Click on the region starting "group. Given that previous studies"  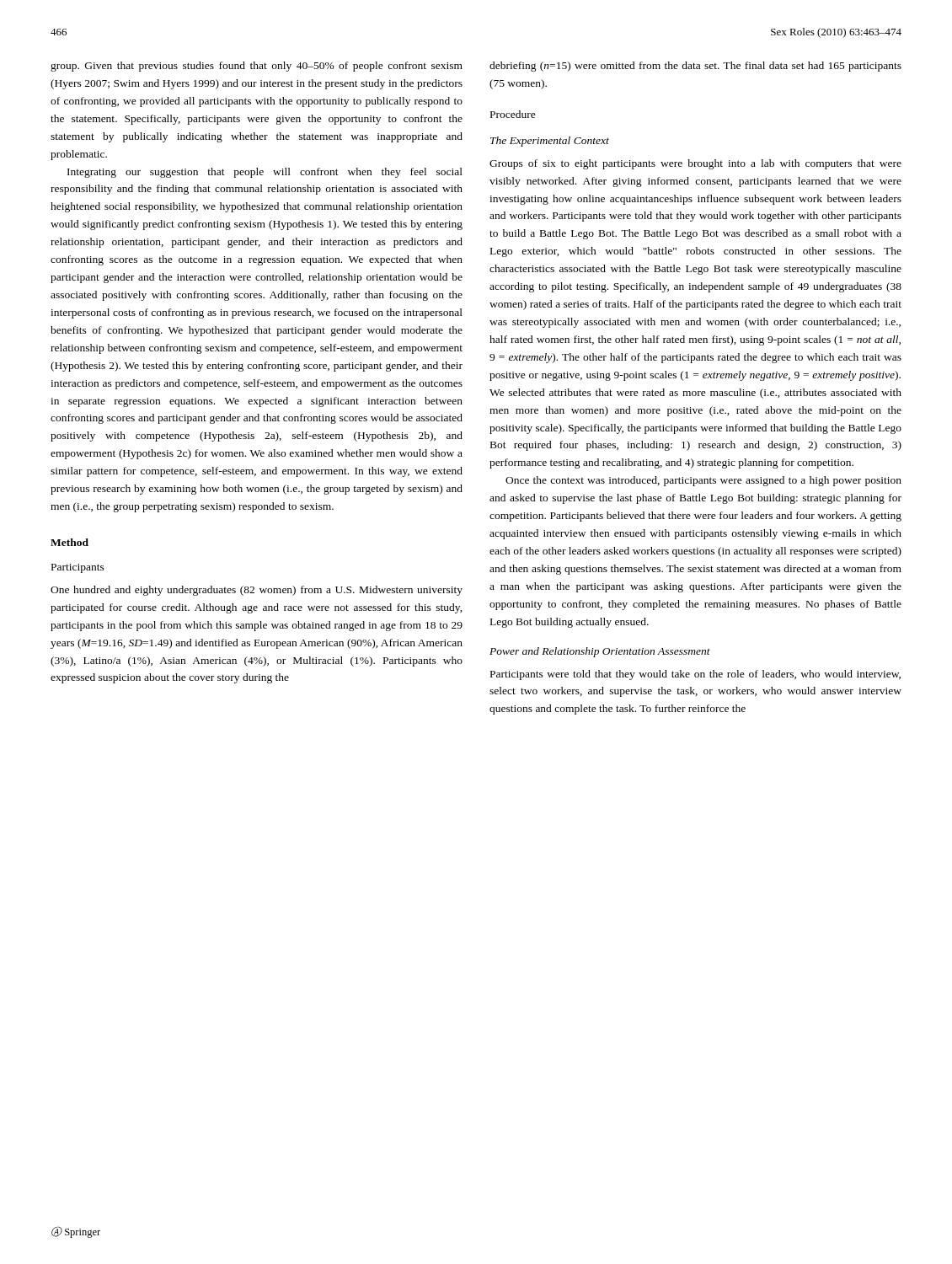pos(257,110)
